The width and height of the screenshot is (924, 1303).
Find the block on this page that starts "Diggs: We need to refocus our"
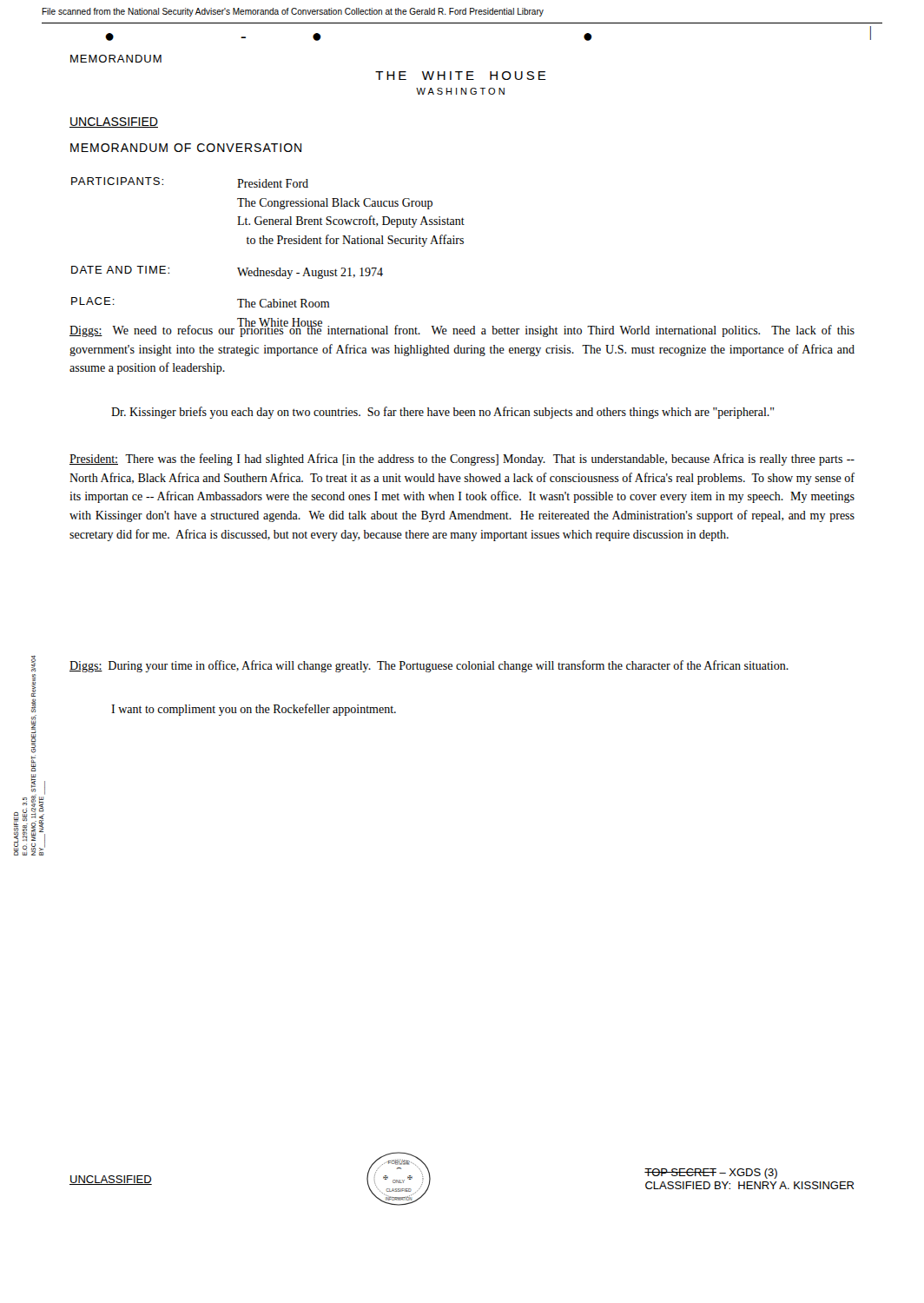click(x=462, y=349)
